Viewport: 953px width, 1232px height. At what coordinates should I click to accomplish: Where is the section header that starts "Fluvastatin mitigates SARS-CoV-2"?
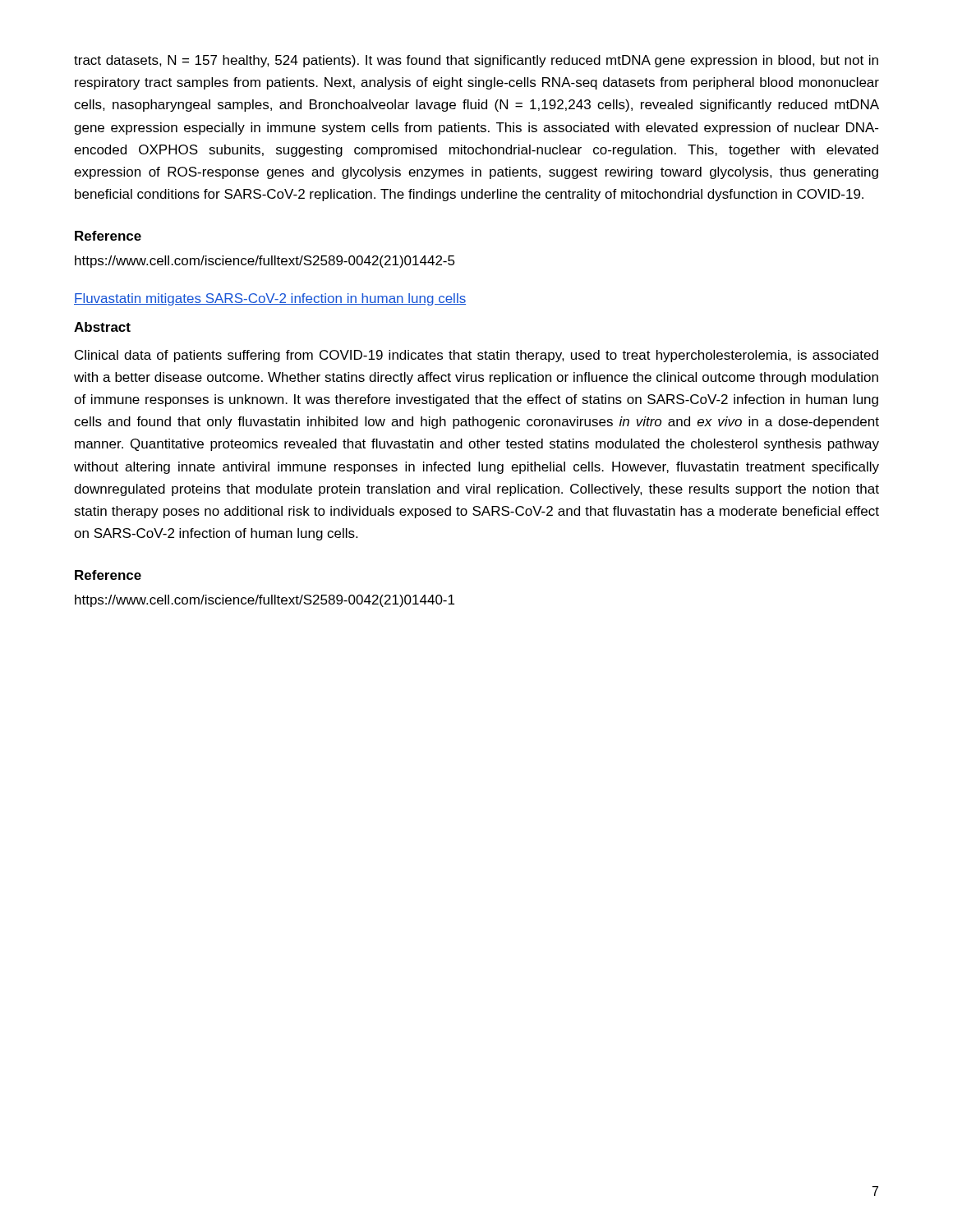point(270,298)
